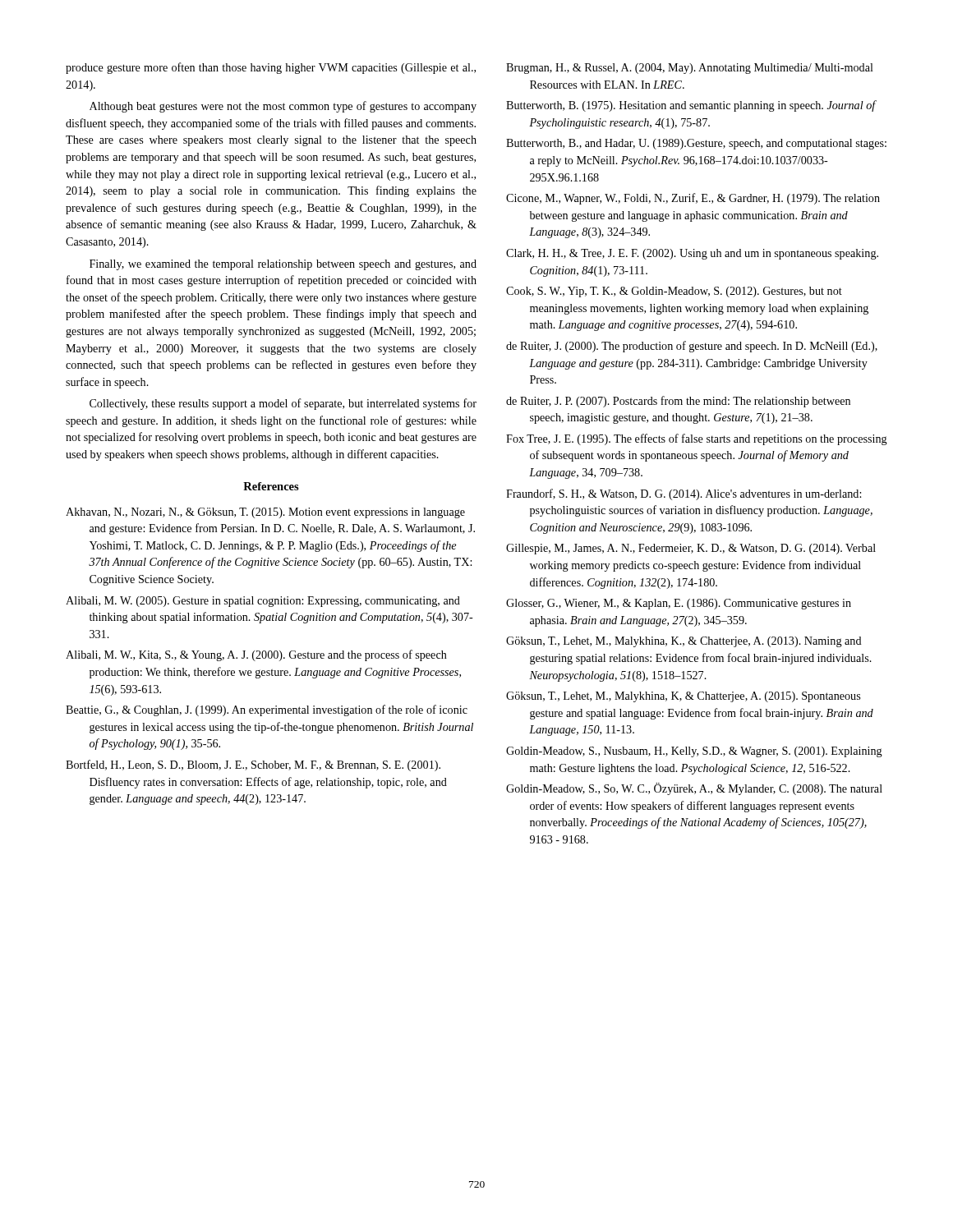The image size is (953, 1232).
Task: Point to the block beginning "Fox Tree, J. E. (1995). The effects of"
Action: tap(697, 455)
